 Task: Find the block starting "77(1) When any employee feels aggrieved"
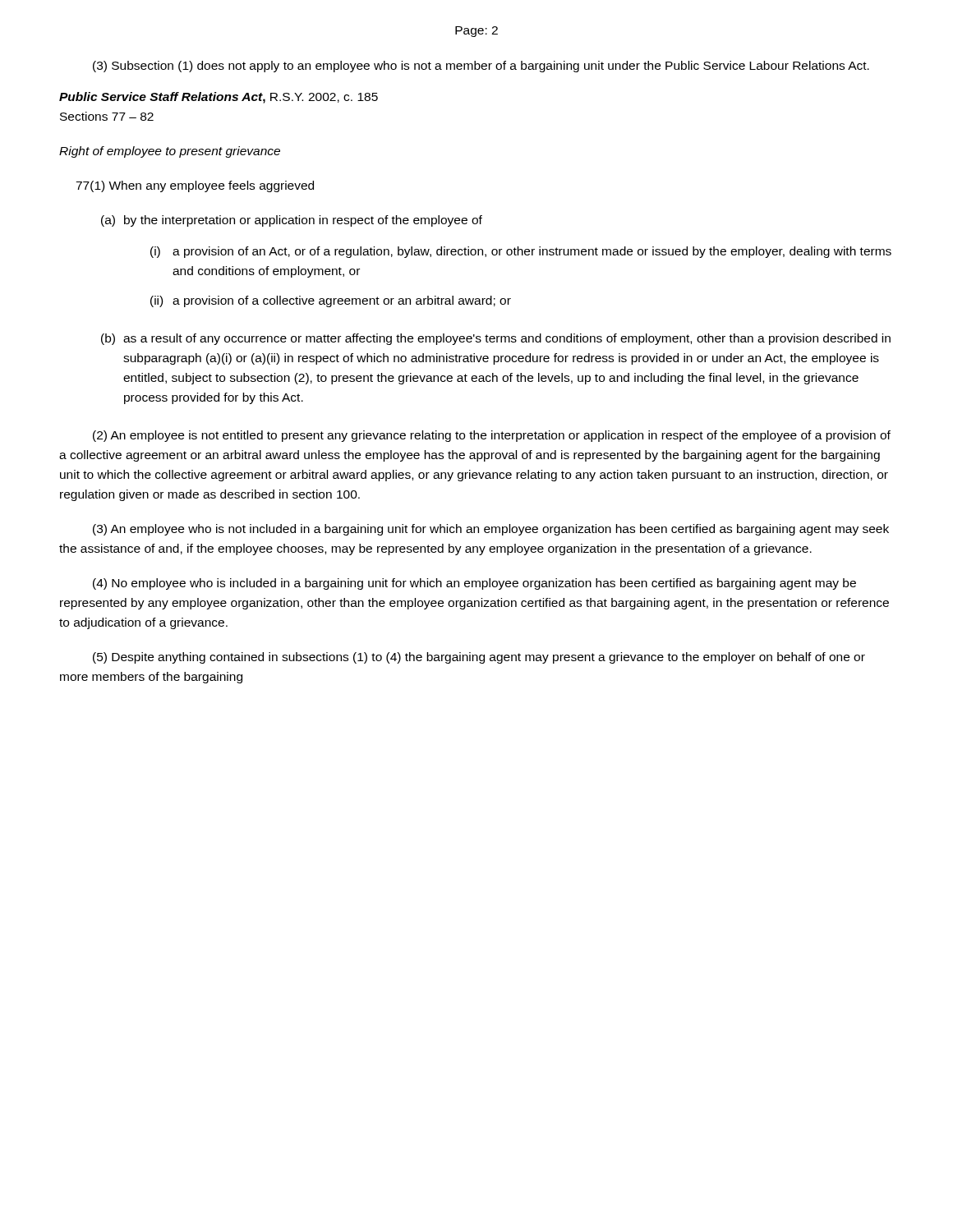pyautogui.click(x=195, y=185)
